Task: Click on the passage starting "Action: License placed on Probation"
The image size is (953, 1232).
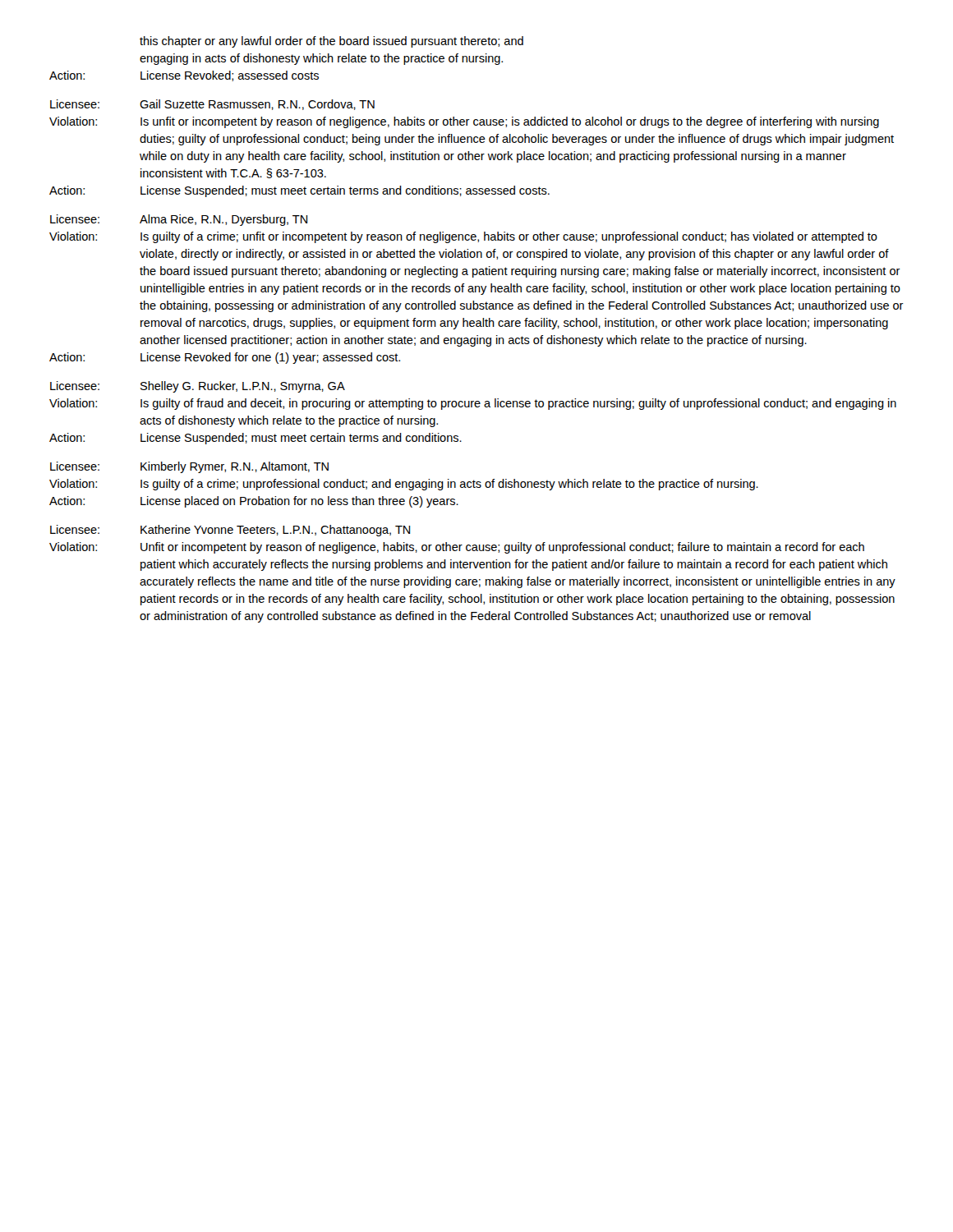Action: pyautogui.click(x=254, y=502)
